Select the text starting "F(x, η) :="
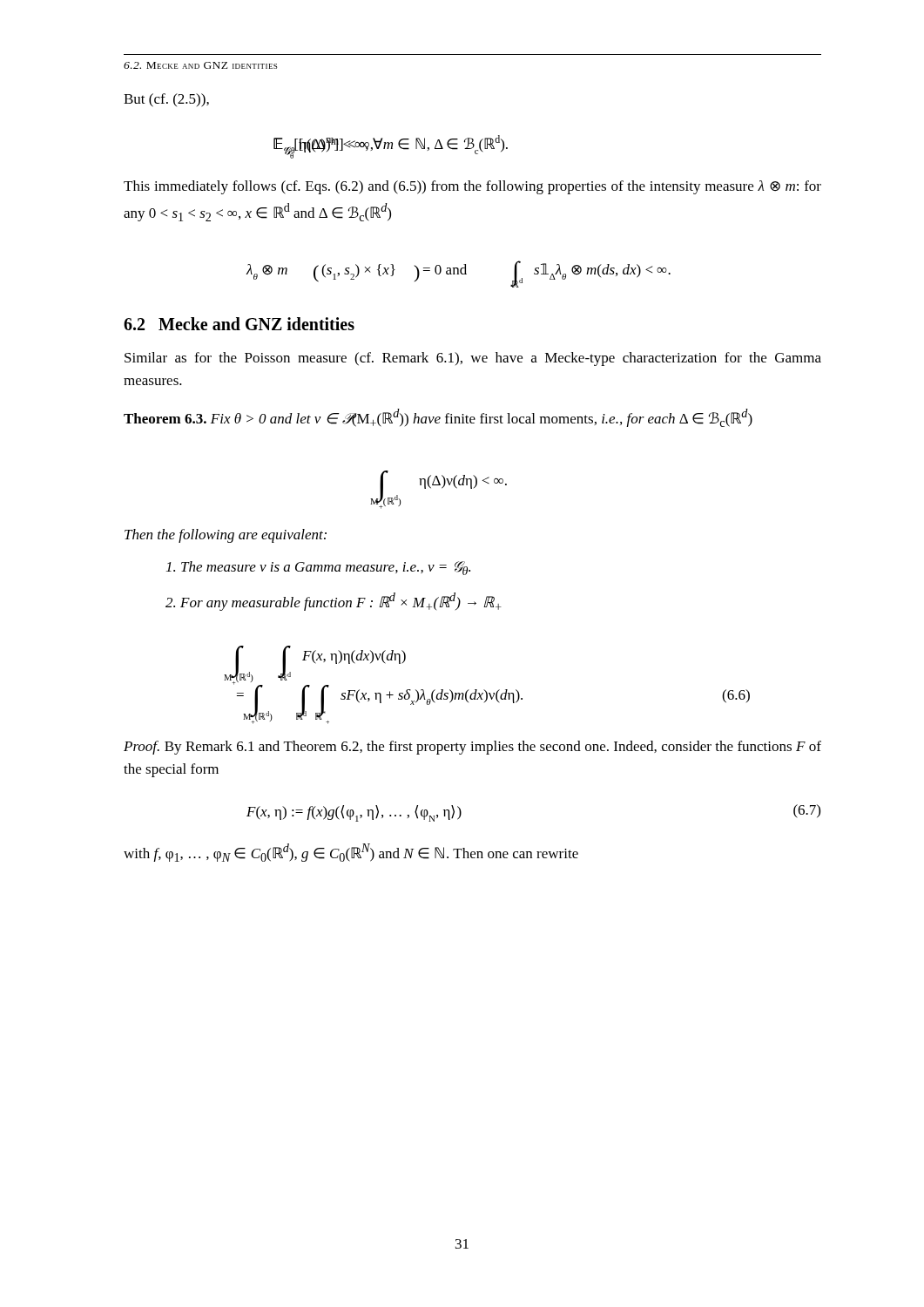This screenshot has width=924, height=1307. pos(472,810)
